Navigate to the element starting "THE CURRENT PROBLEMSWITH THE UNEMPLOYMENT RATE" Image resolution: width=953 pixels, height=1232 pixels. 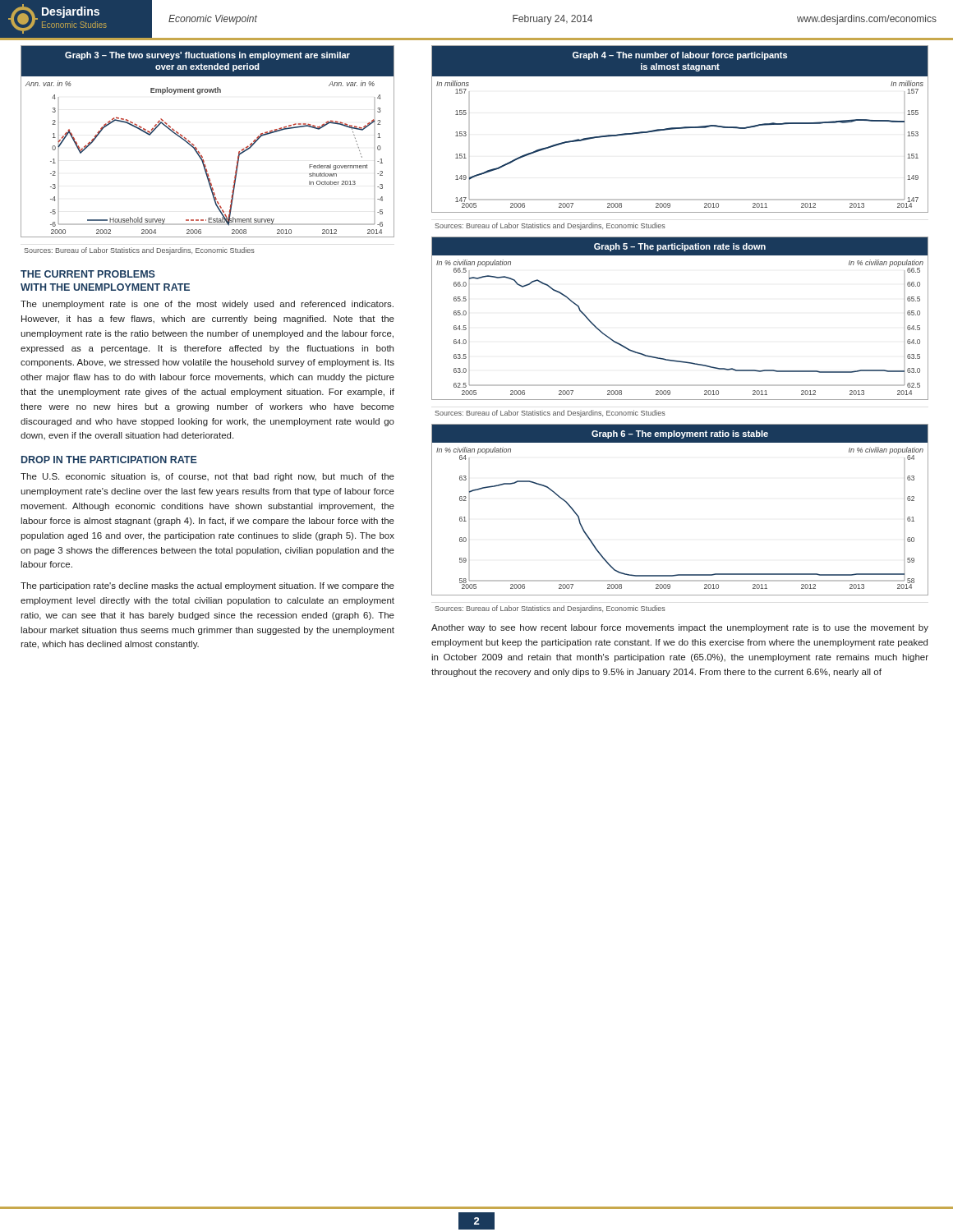click(105, 281)
